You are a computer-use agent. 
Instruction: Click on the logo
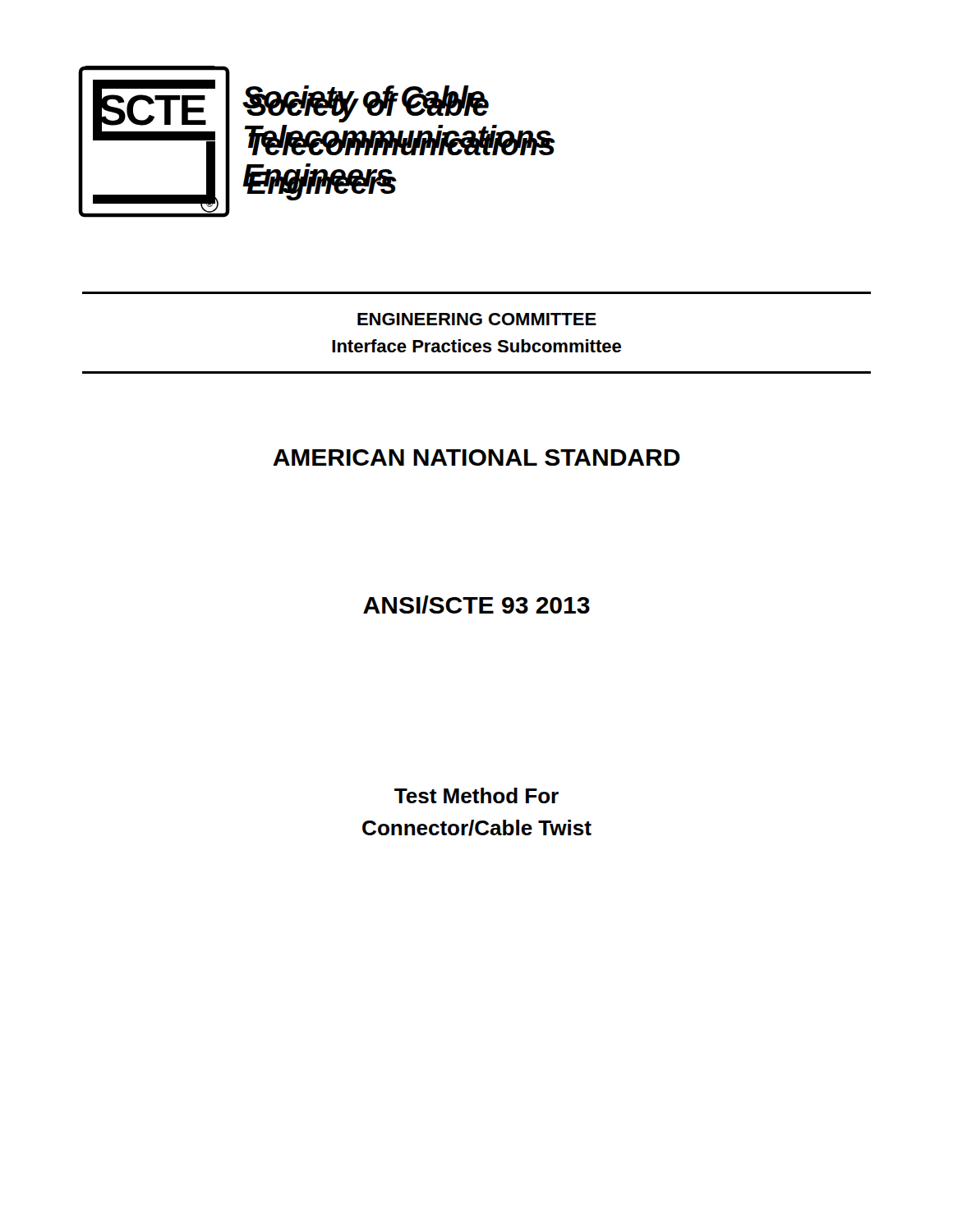pos(317,138)
